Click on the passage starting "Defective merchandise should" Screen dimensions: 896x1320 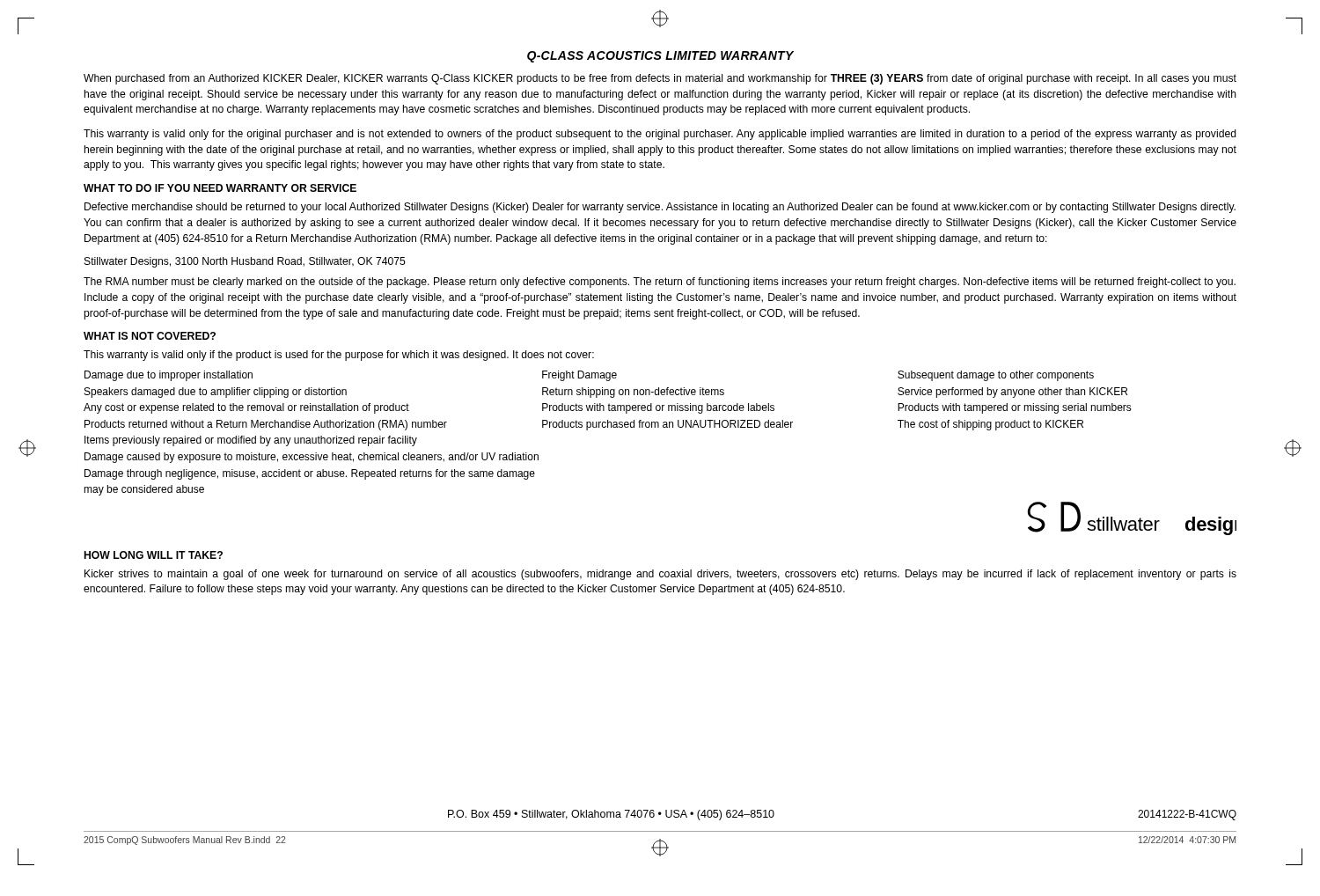[x=660, y=223]
